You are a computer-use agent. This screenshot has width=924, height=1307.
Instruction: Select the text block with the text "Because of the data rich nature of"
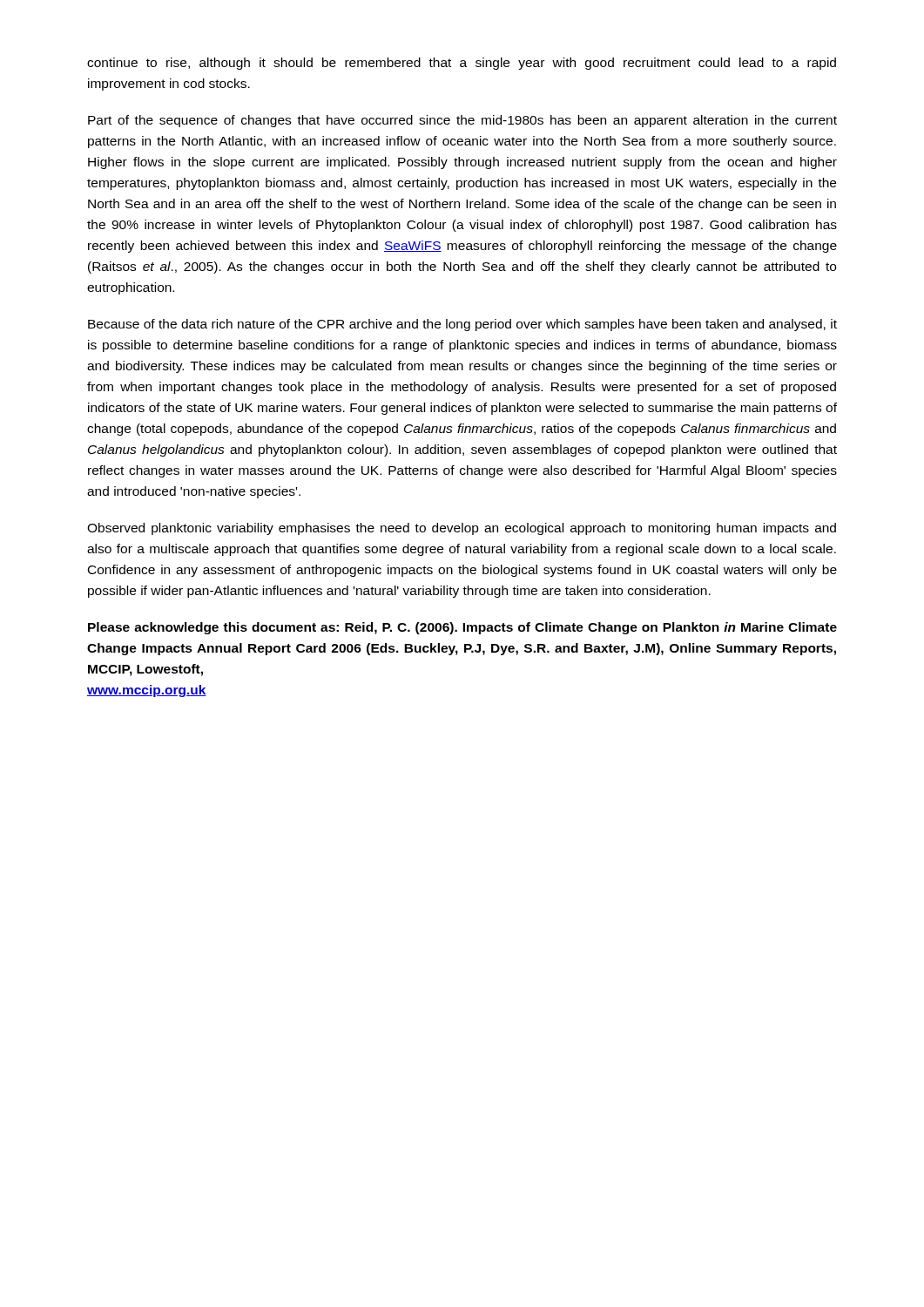click(462, 408)
